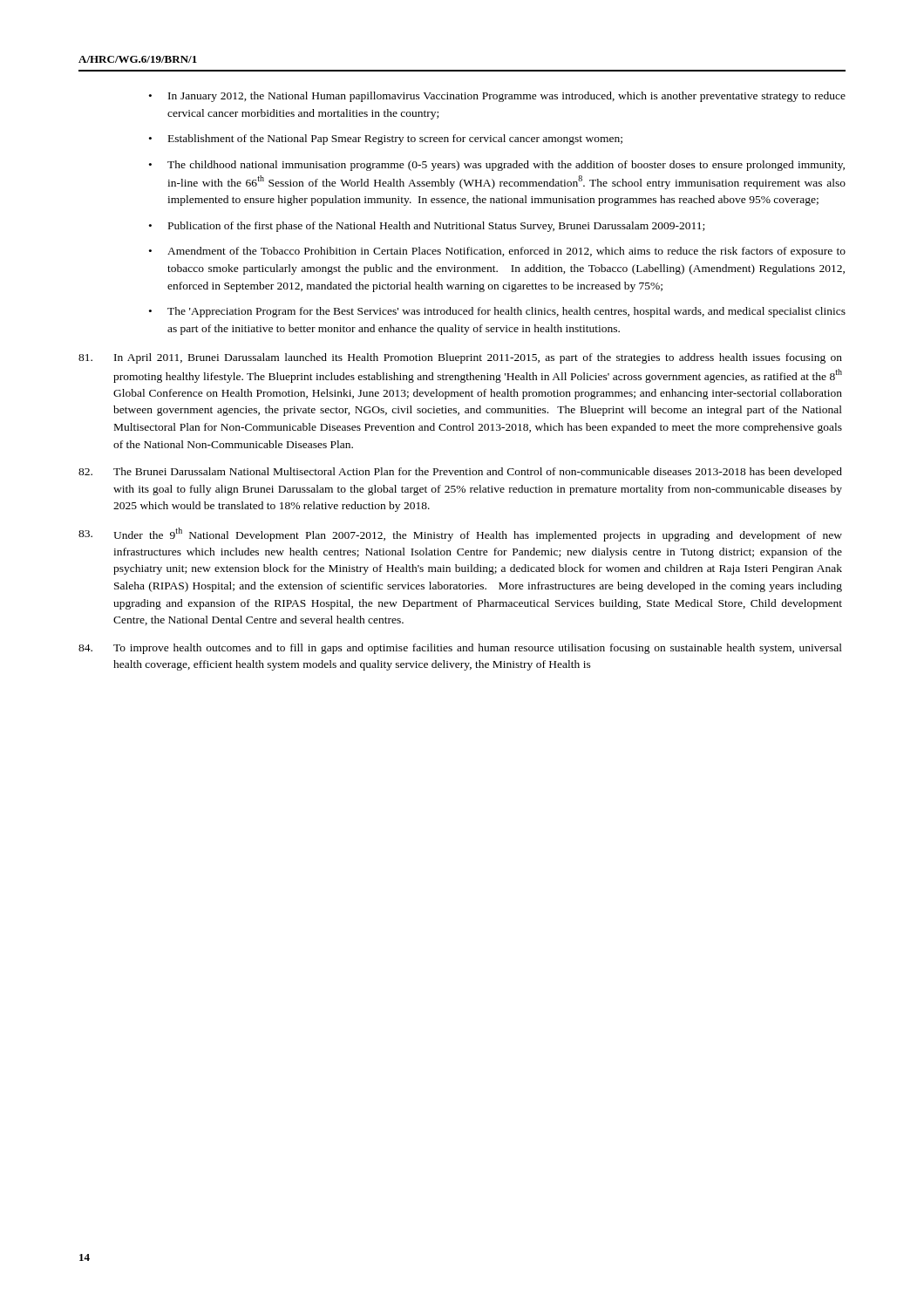The image size is (924, 1308).
Task: Navigate to the text block starting "• In January 2012, the"
Action: pyautogui.click(x=497, y=104)
